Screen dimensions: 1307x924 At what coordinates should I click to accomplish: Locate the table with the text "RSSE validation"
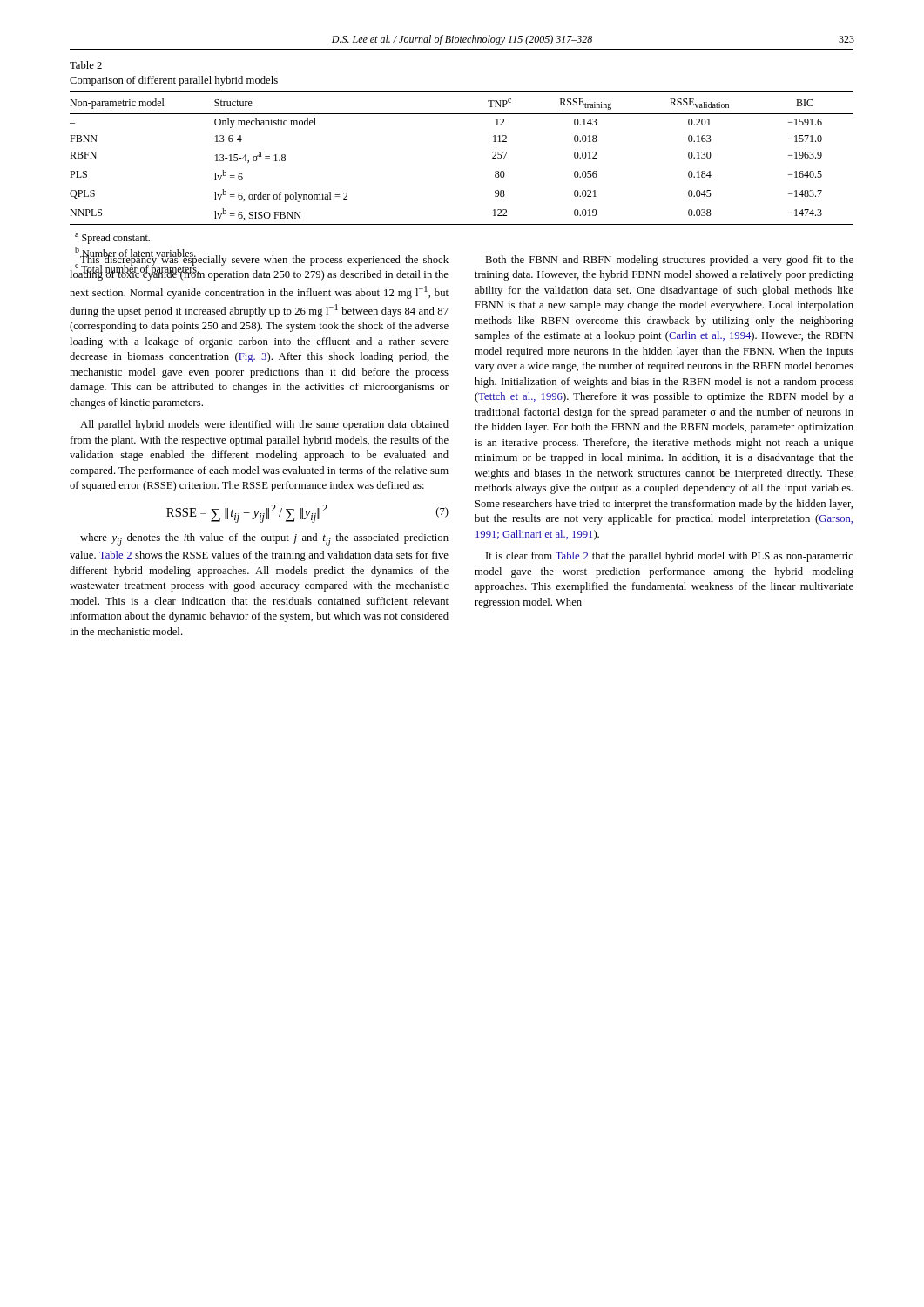pos(462,168)
